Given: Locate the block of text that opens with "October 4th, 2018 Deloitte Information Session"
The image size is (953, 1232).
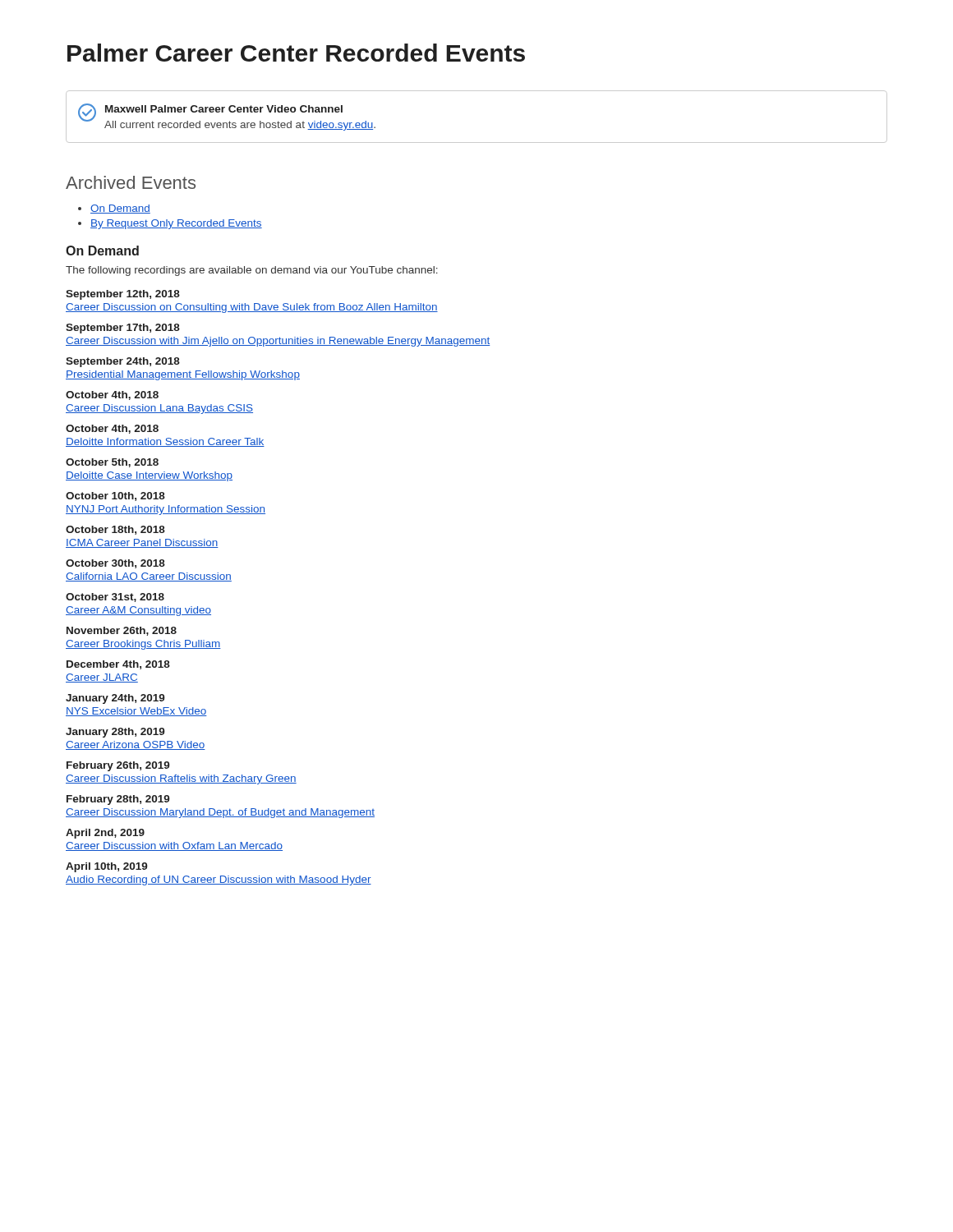Looking at the screenshot, I should point(112,429).
